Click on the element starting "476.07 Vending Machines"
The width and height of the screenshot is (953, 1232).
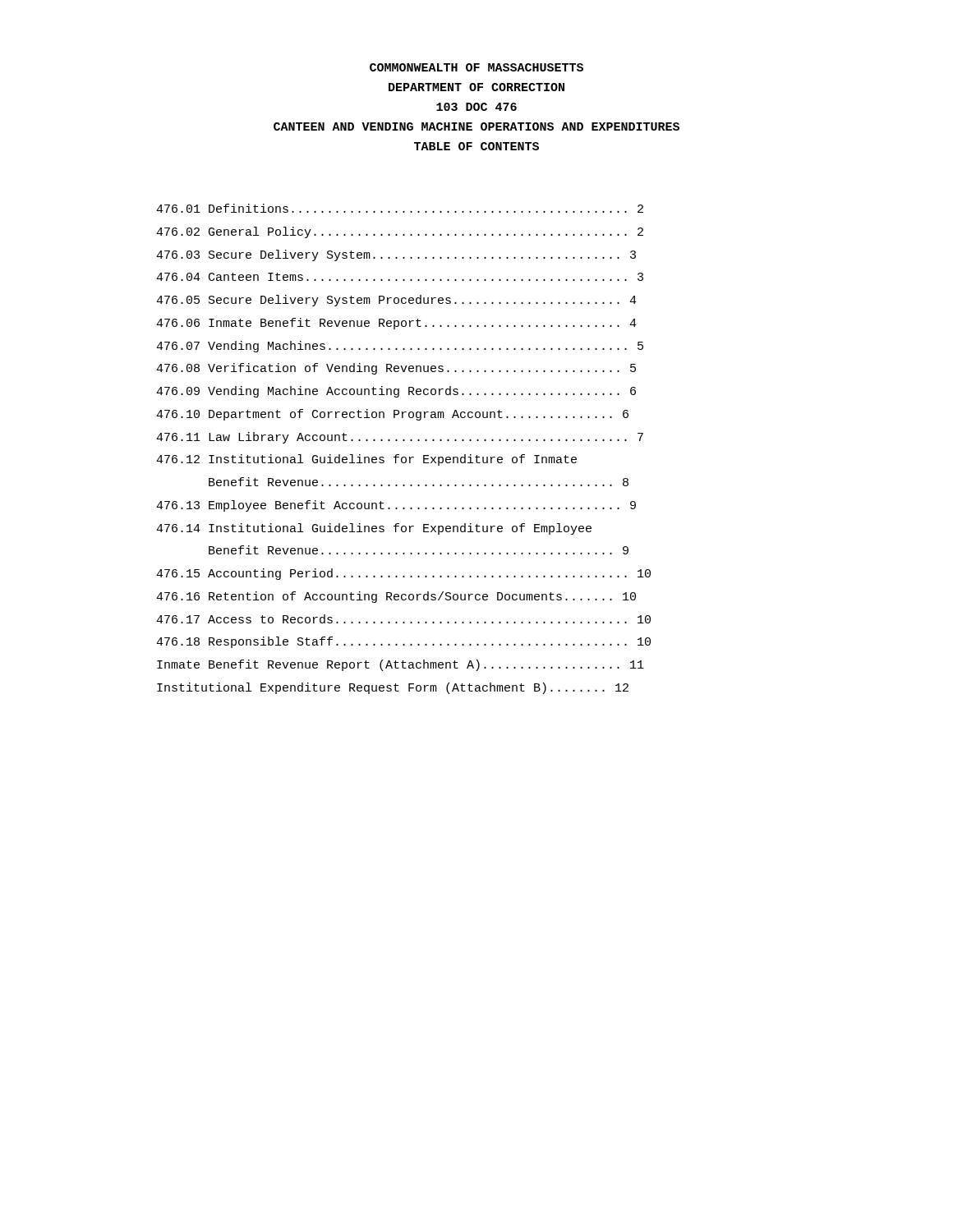pyautogui.click(x=400, y=347)
